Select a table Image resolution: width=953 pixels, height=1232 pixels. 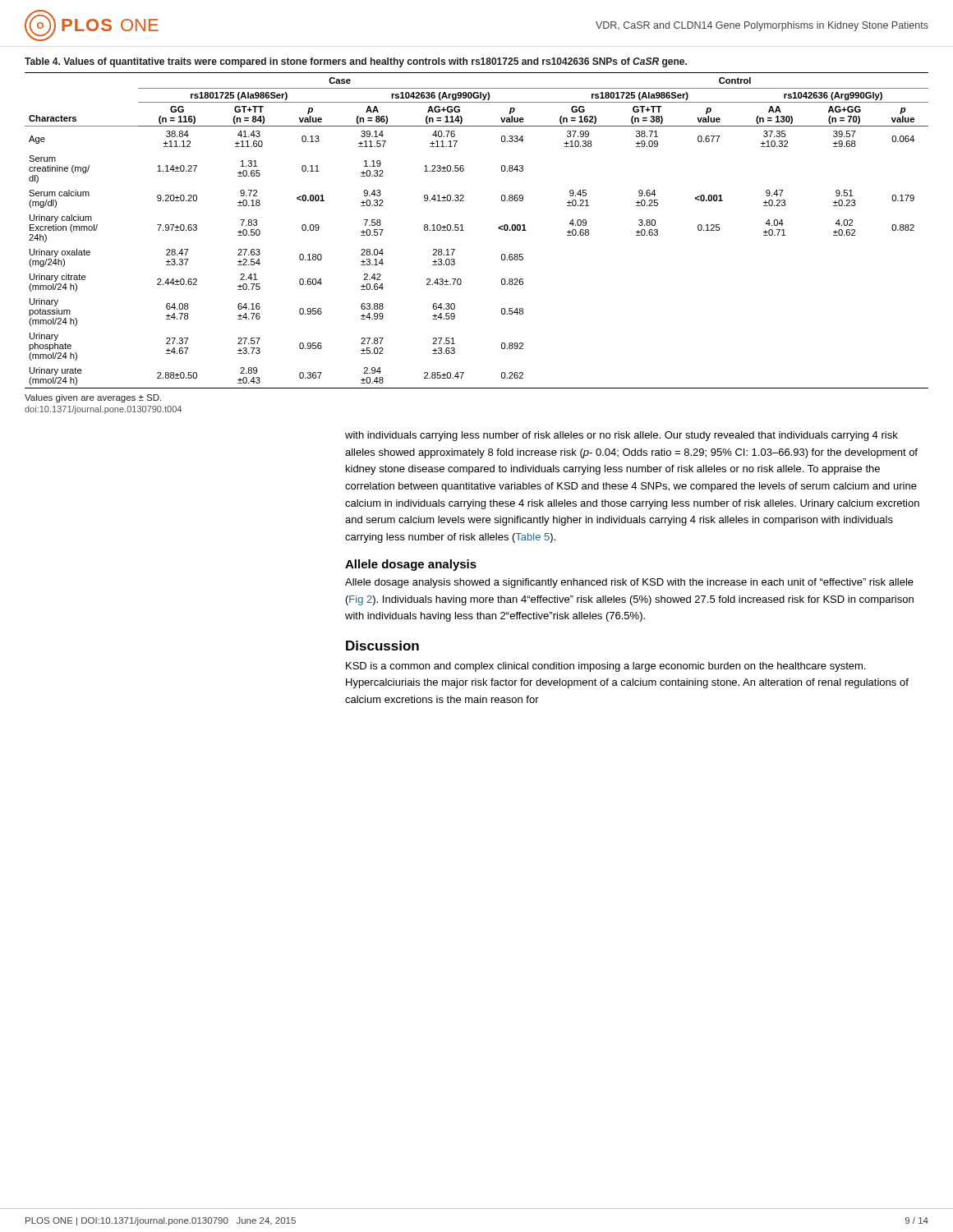(x=476, y=231)
